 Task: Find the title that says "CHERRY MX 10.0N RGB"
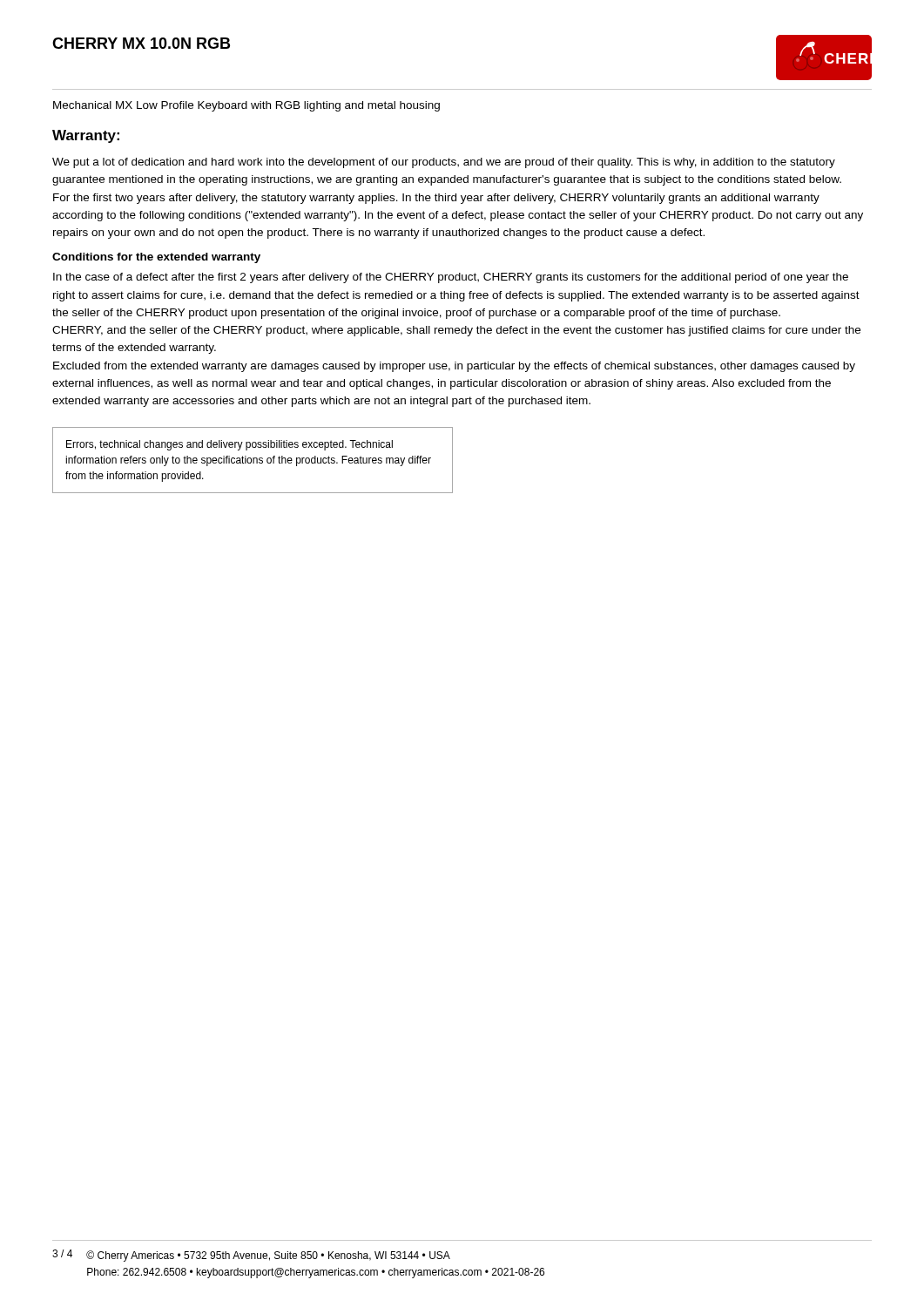pos(142,44)
